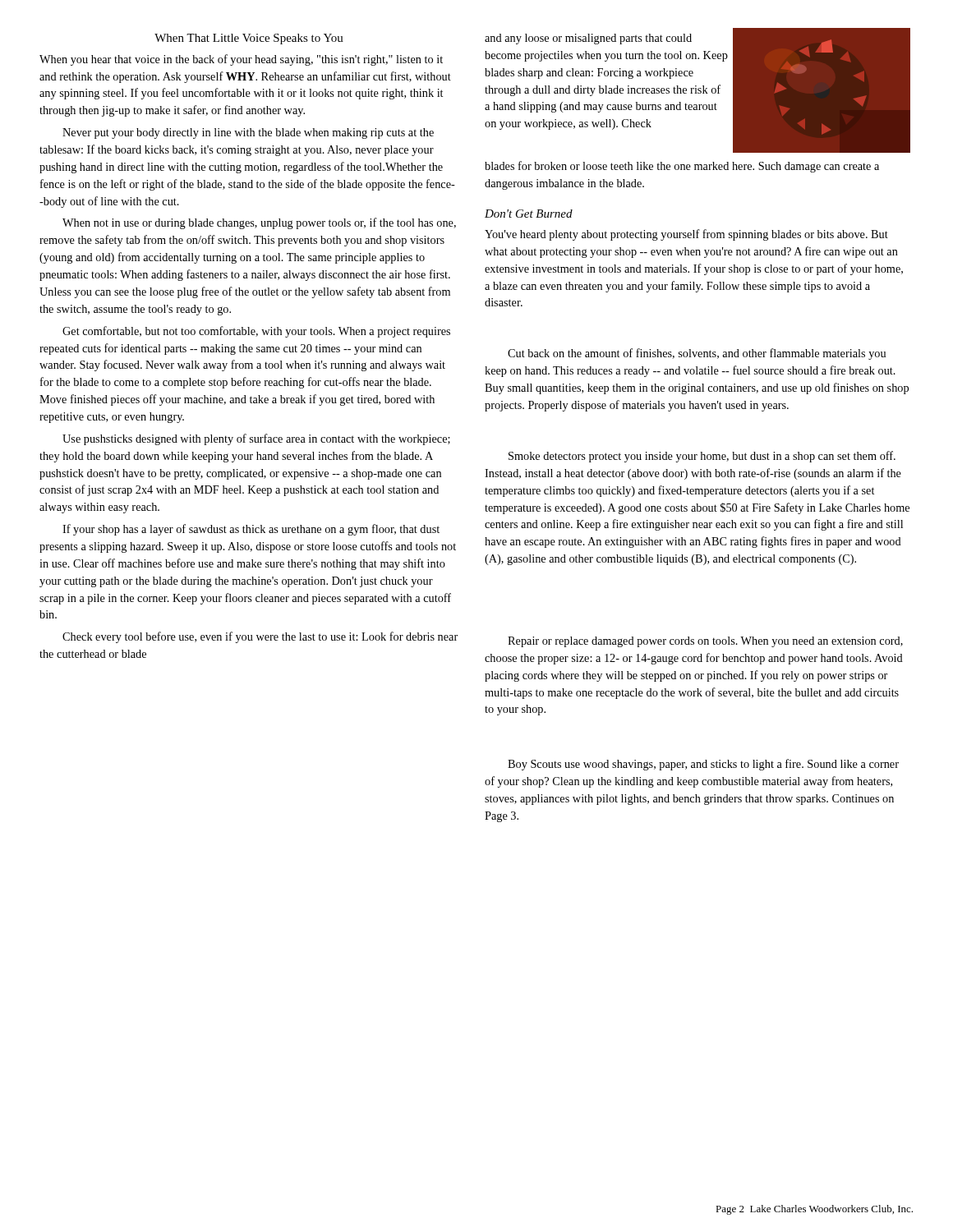Select the region starting "You've heard plenty about protecting yourself from spinning"
This screenshot has height=1232, width=953.
pos(694,268)
